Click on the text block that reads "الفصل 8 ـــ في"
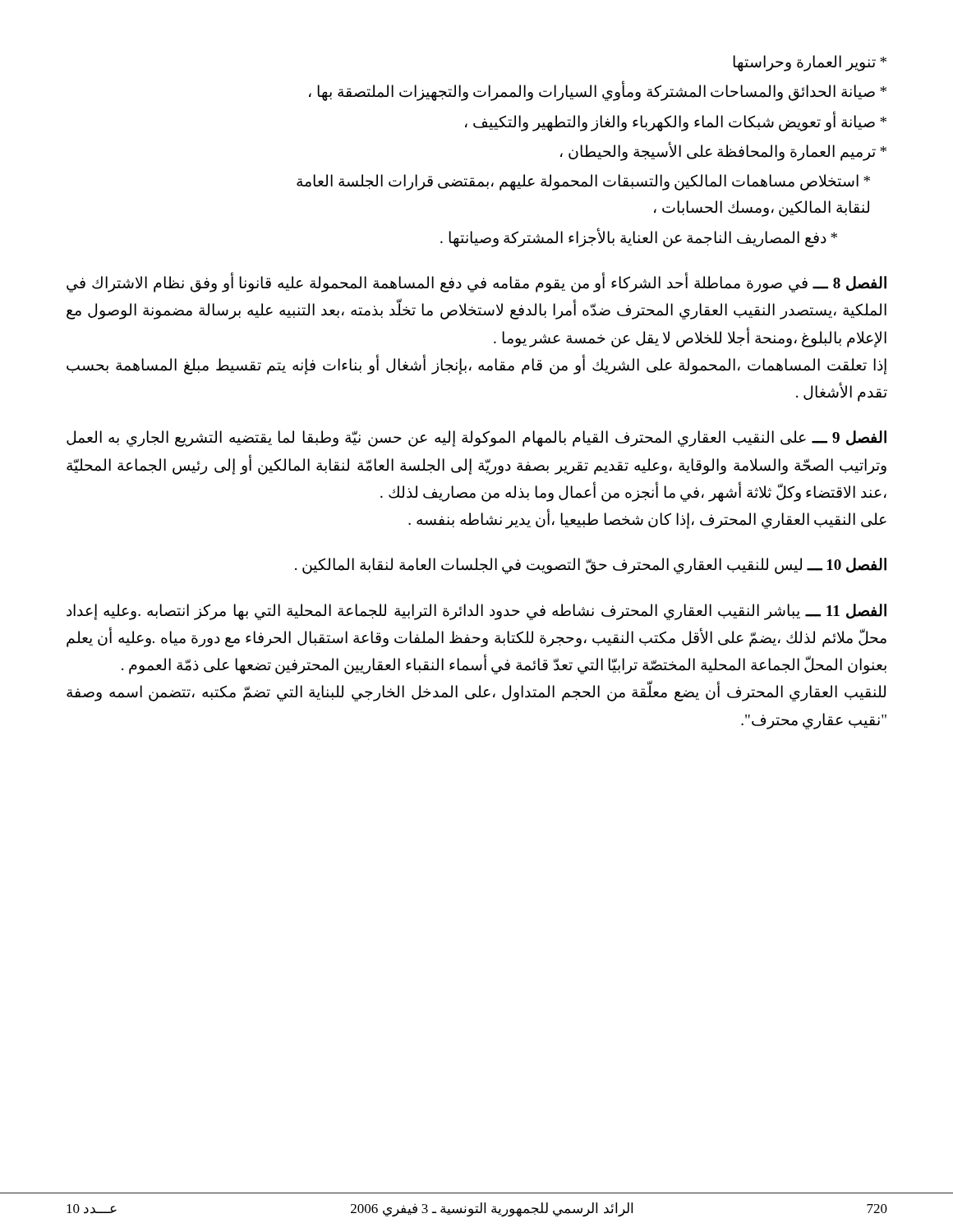 (x=476, y=283)
